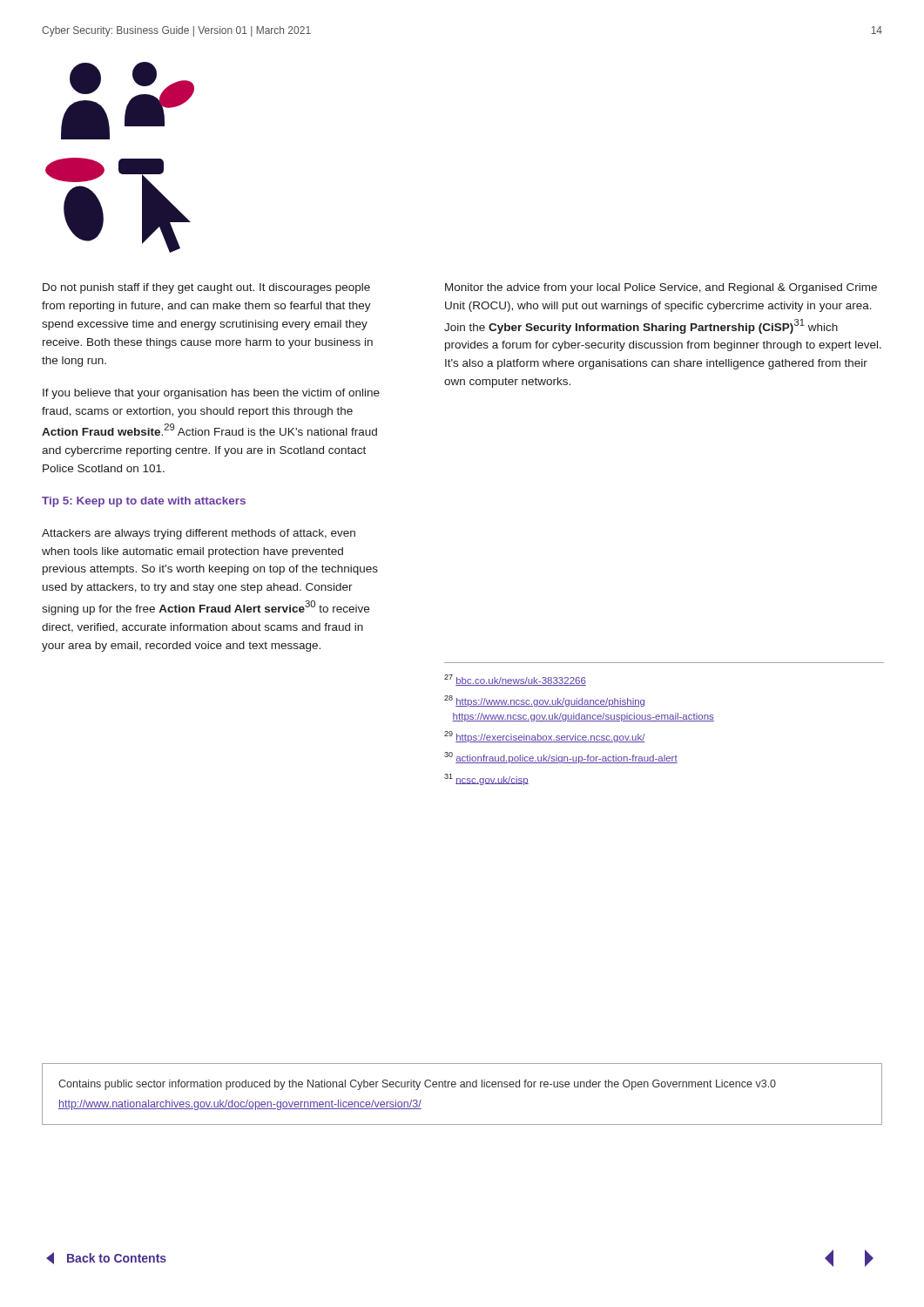The height and width of the screenshot is (1307, 924).
Task: Locate the footnote containing "30 actionfraud.police.uk/sign-up-for-action-fraud-alert"
Action: [x=664, y=758]
